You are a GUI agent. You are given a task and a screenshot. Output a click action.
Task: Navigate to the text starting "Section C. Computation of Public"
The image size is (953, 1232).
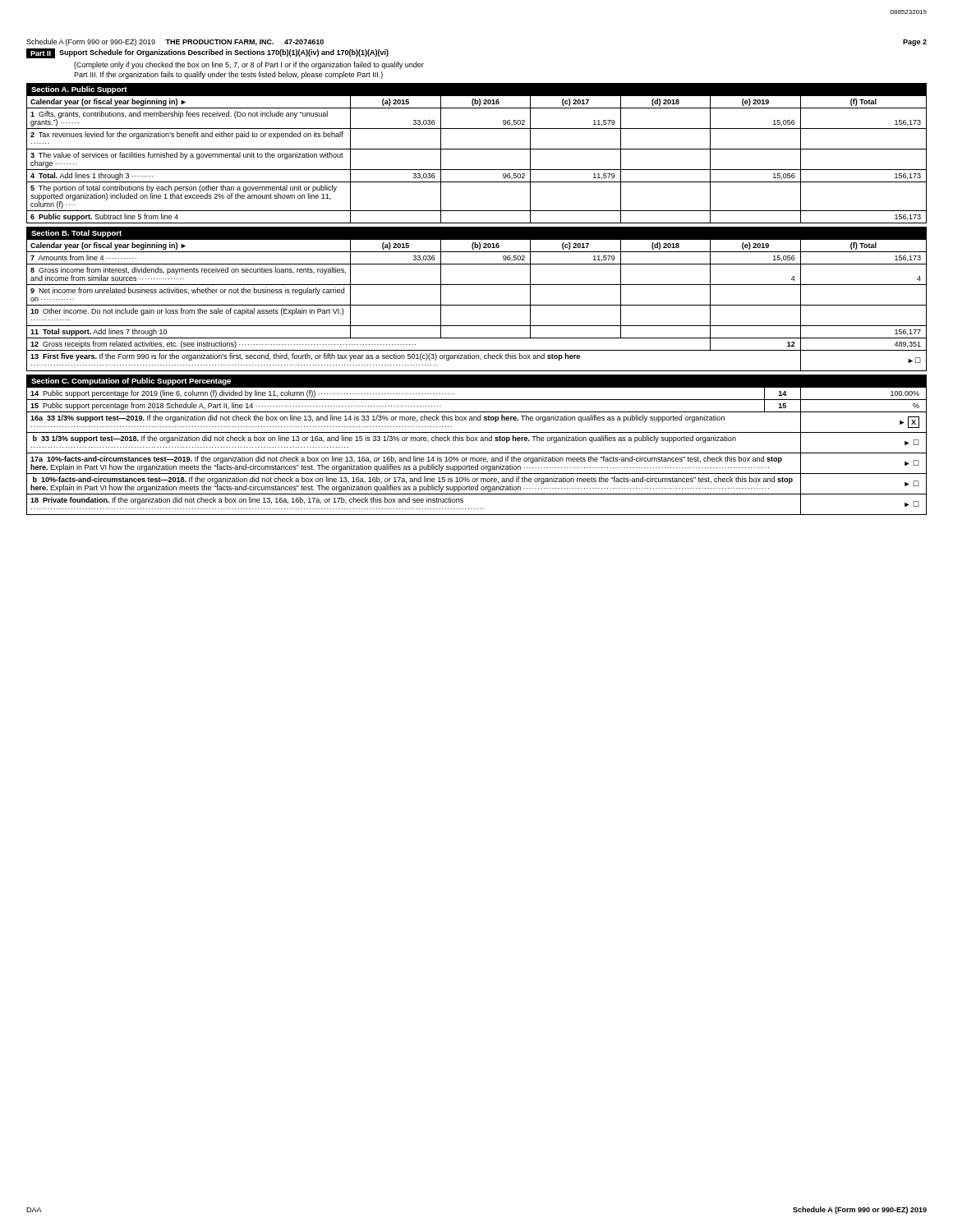coord(131,381)
